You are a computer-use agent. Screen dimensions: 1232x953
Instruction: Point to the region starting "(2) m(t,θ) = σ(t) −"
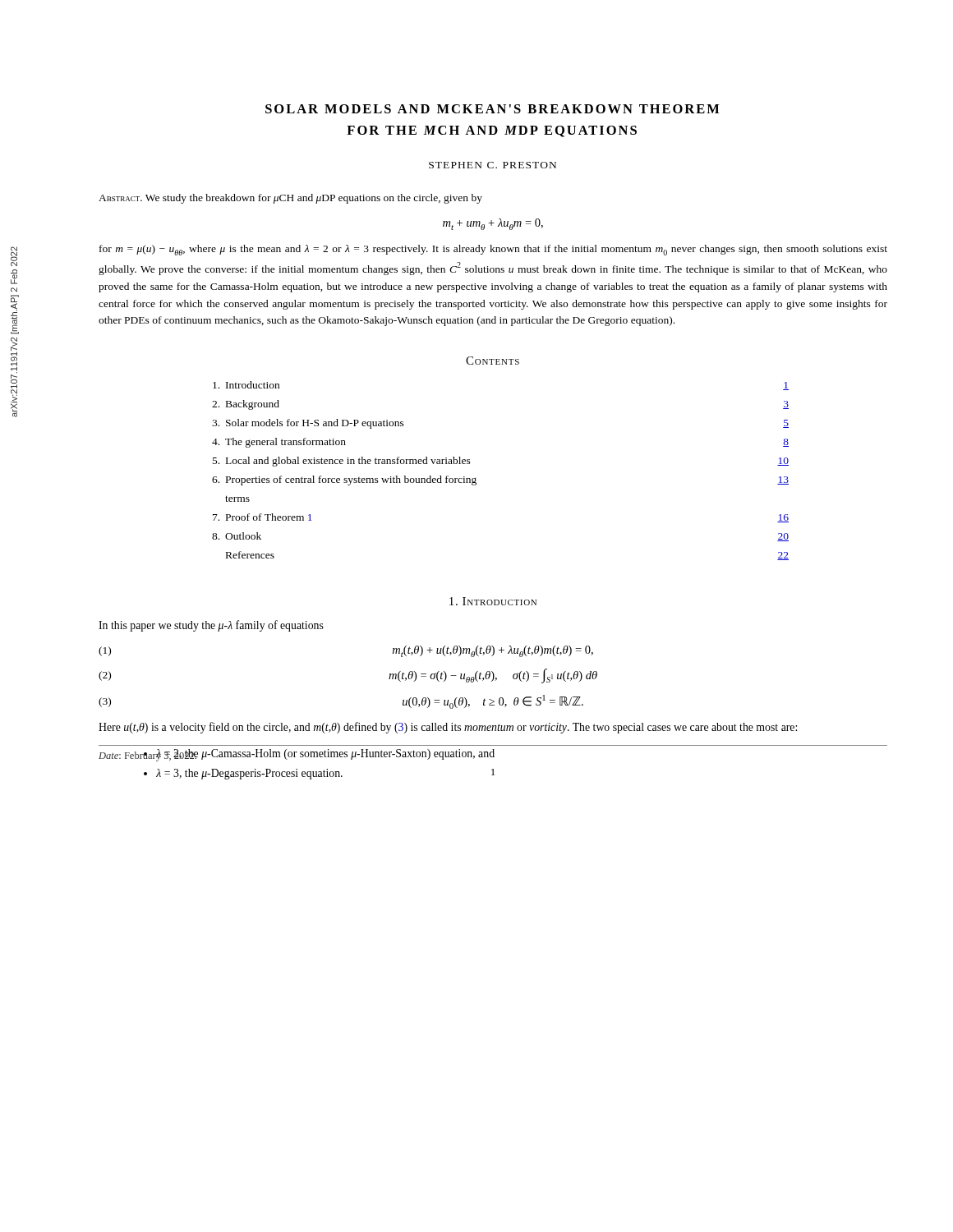click(x=476, y=675)
